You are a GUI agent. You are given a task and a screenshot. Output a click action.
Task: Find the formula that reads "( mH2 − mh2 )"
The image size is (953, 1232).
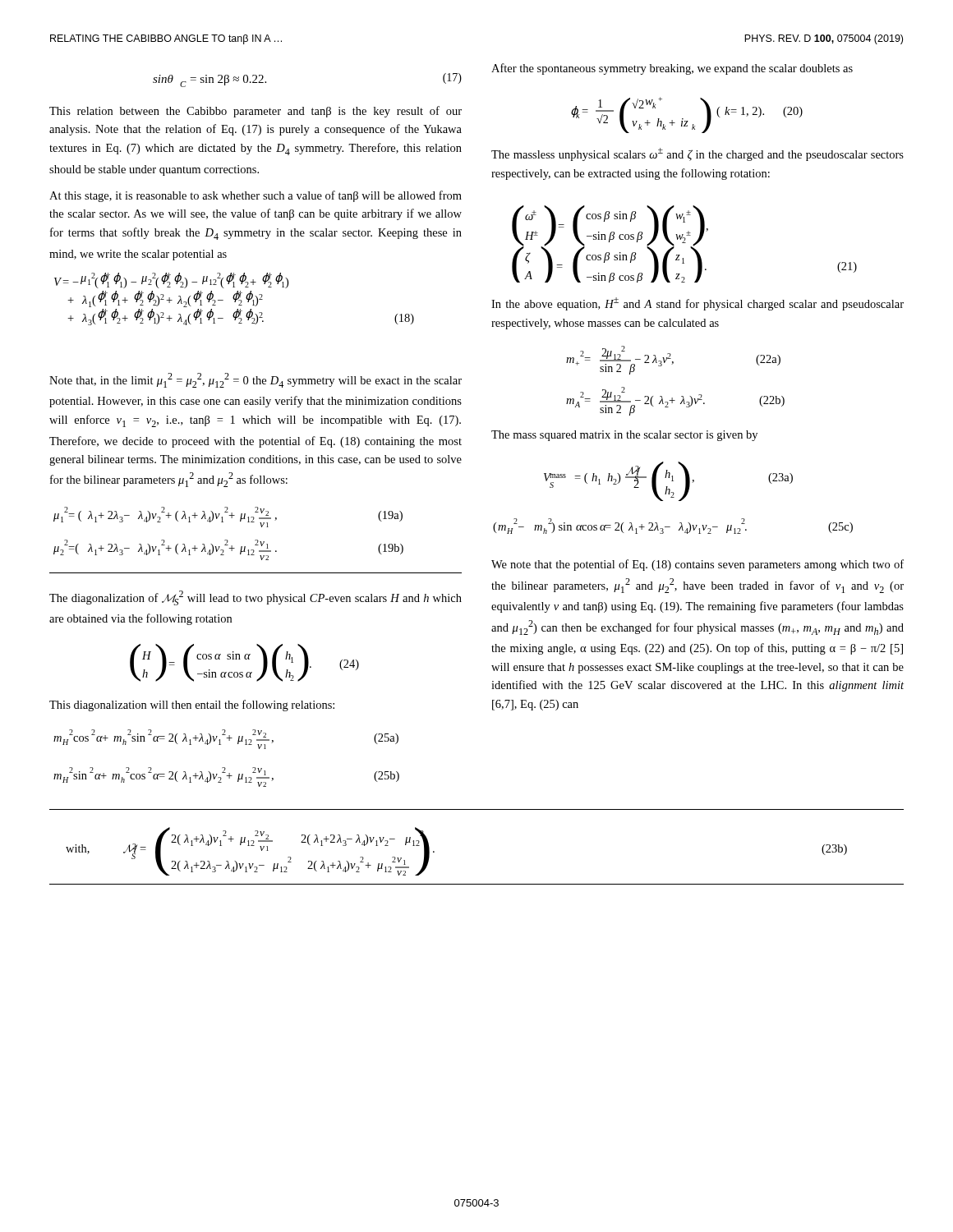(x=693, y=527)
